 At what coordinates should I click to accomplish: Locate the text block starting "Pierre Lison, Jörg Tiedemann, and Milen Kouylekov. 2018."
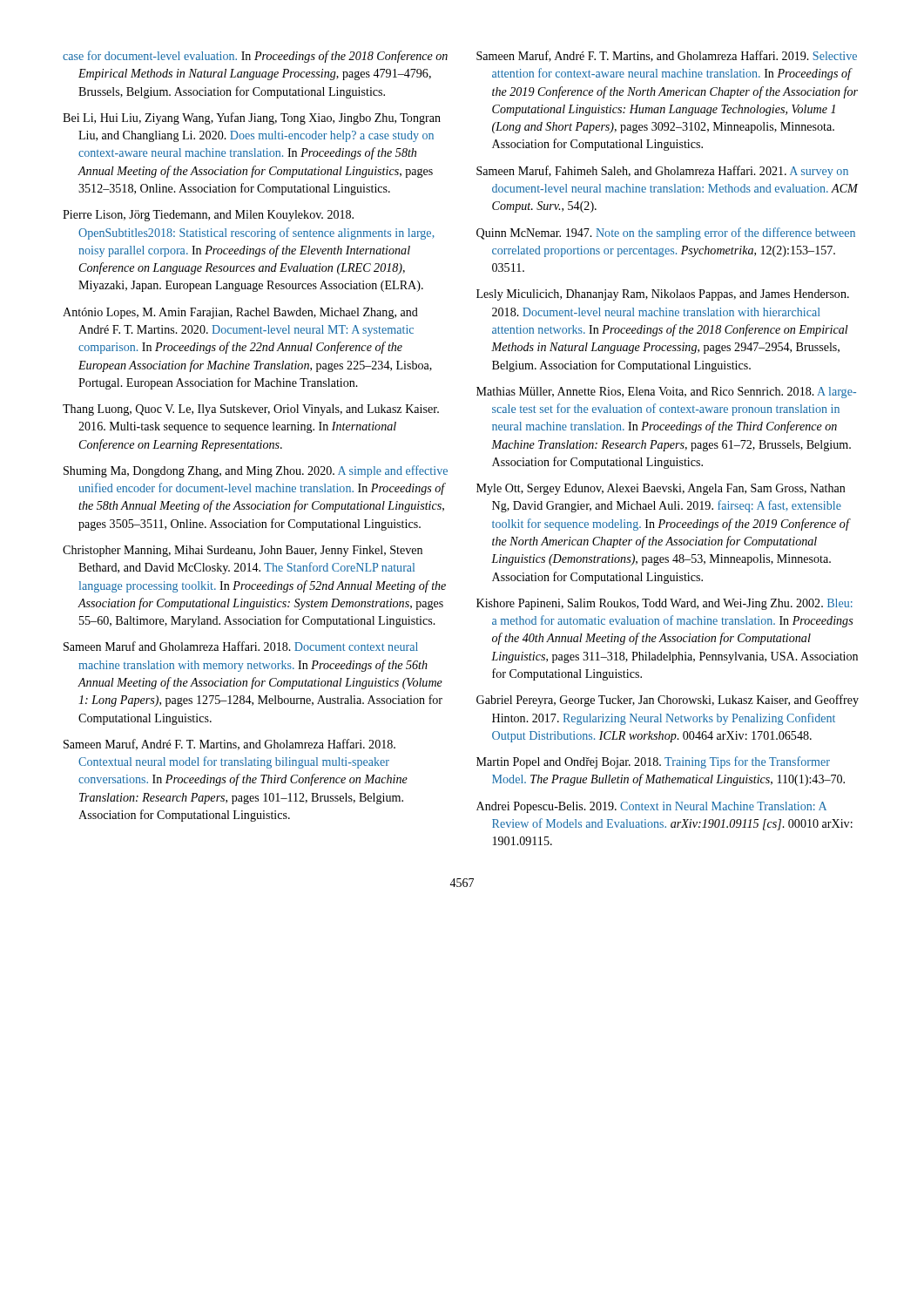click(249, 250)
